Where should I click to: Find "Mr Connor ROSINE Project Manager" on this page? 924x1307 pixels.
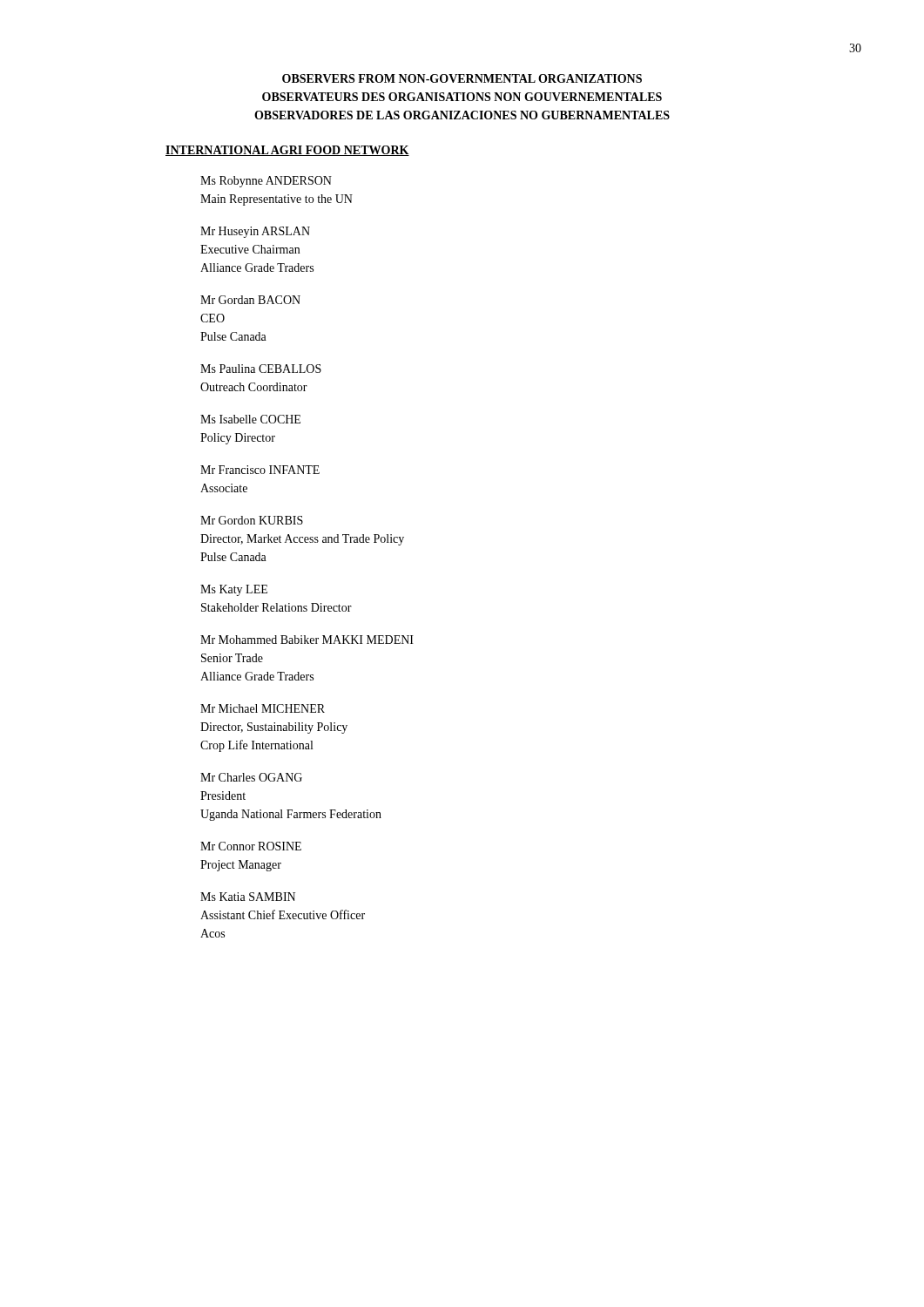tap(251, 846)
